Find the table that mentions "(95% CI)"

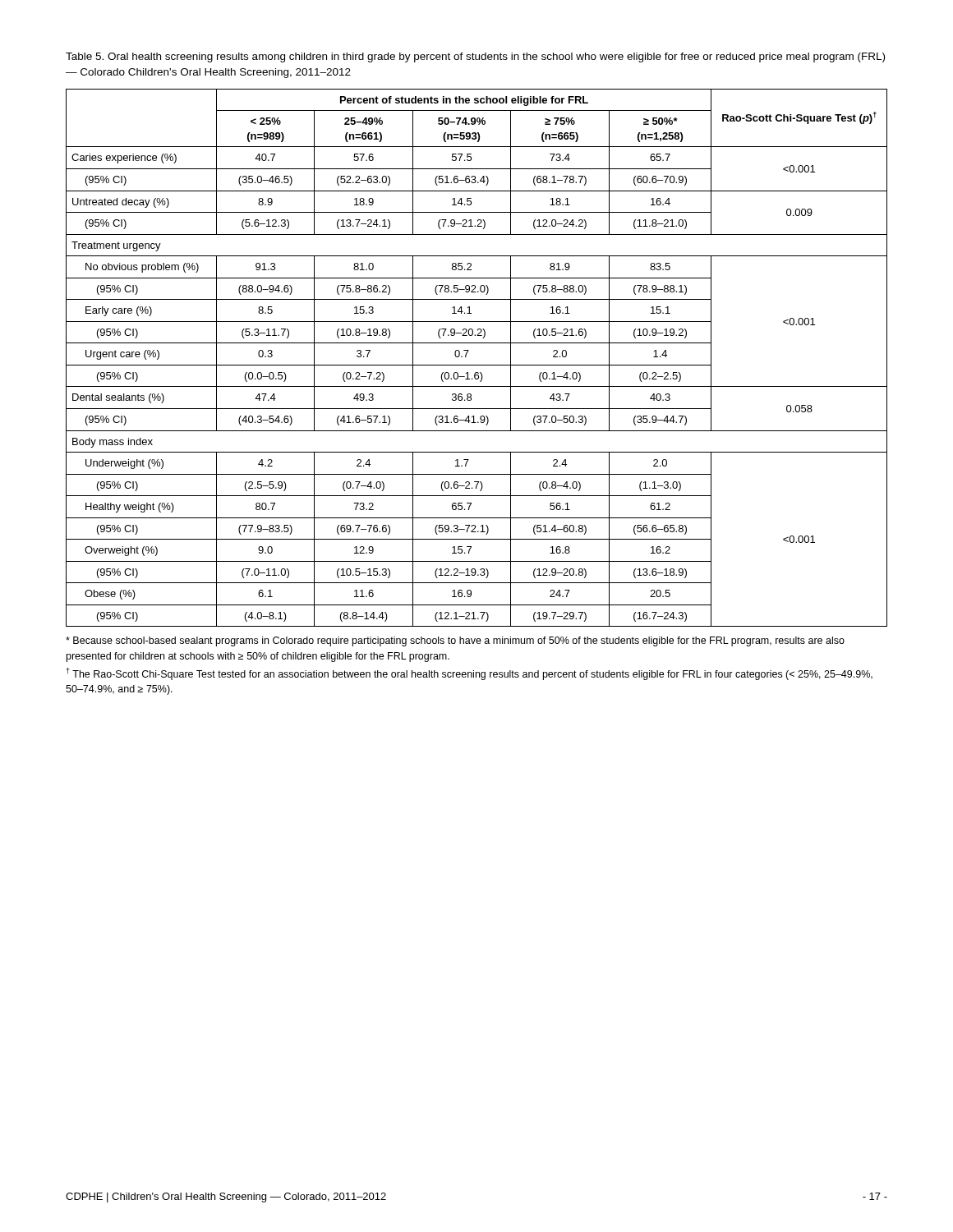click(x=476, y=358)
